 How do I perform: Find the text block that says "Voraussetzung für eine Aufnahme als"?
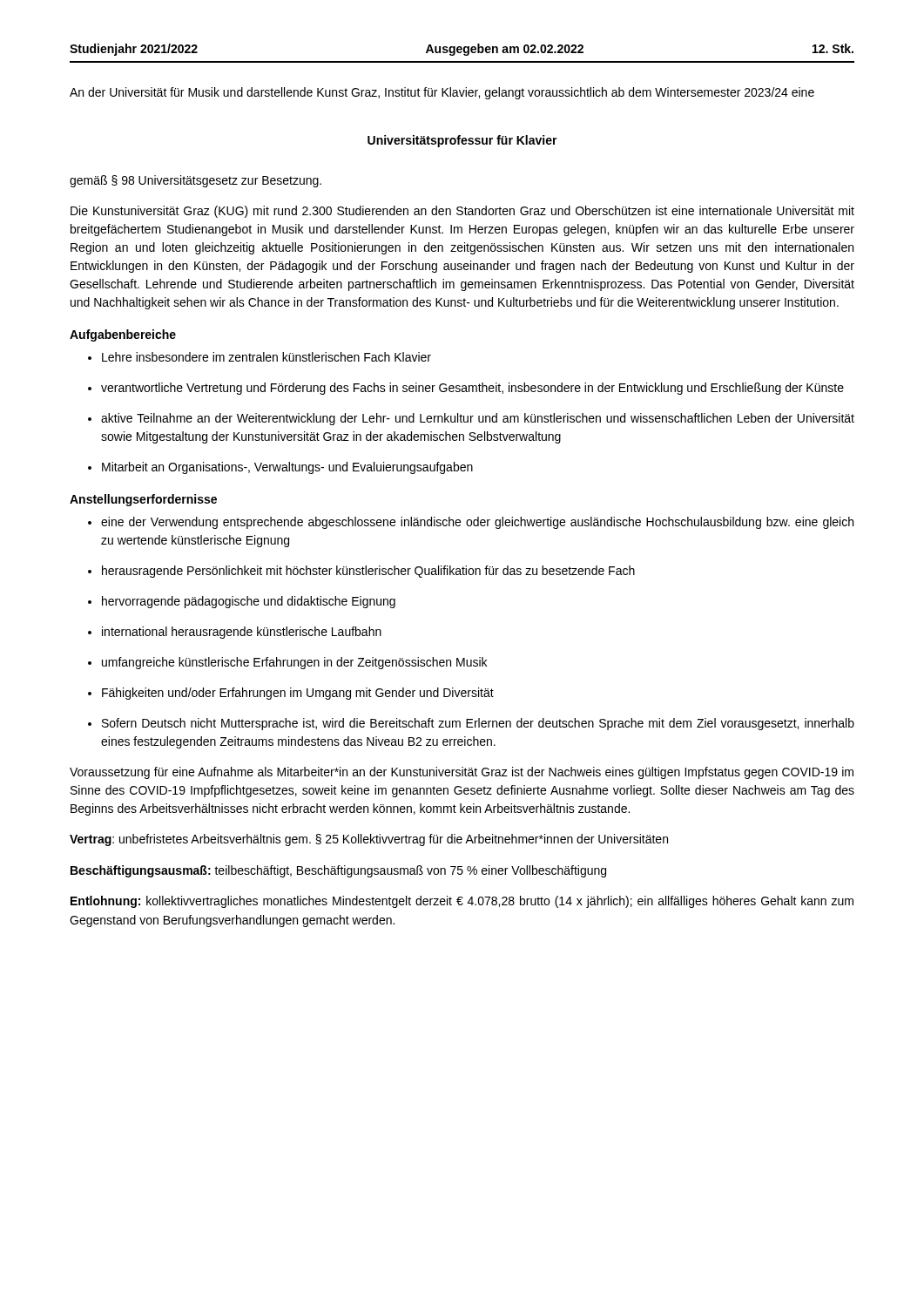pyautogui.click(x=462, y=791)
